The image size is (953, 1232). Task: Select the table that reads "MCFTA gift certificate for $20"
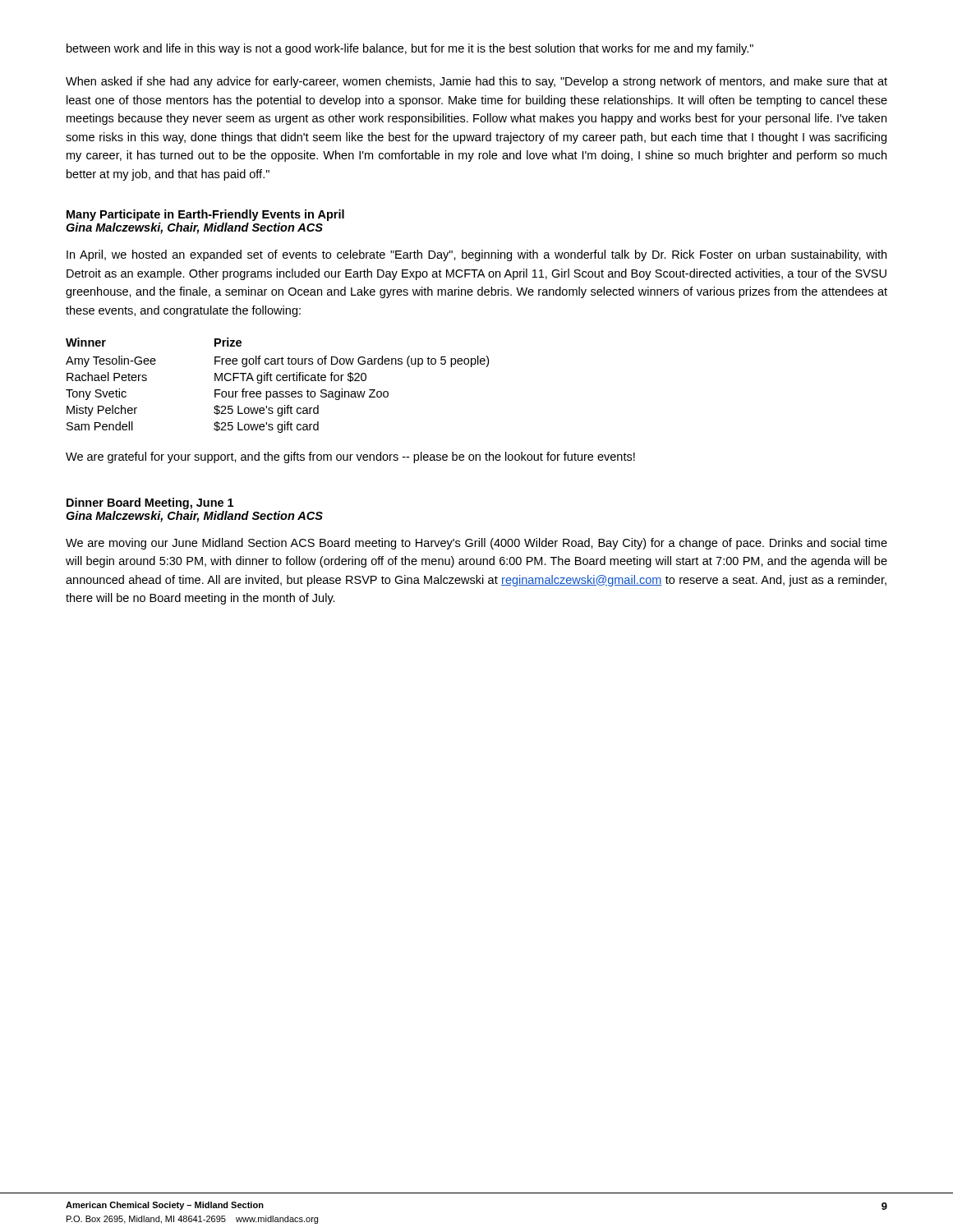pyautogui.click(x=476, y=385)
